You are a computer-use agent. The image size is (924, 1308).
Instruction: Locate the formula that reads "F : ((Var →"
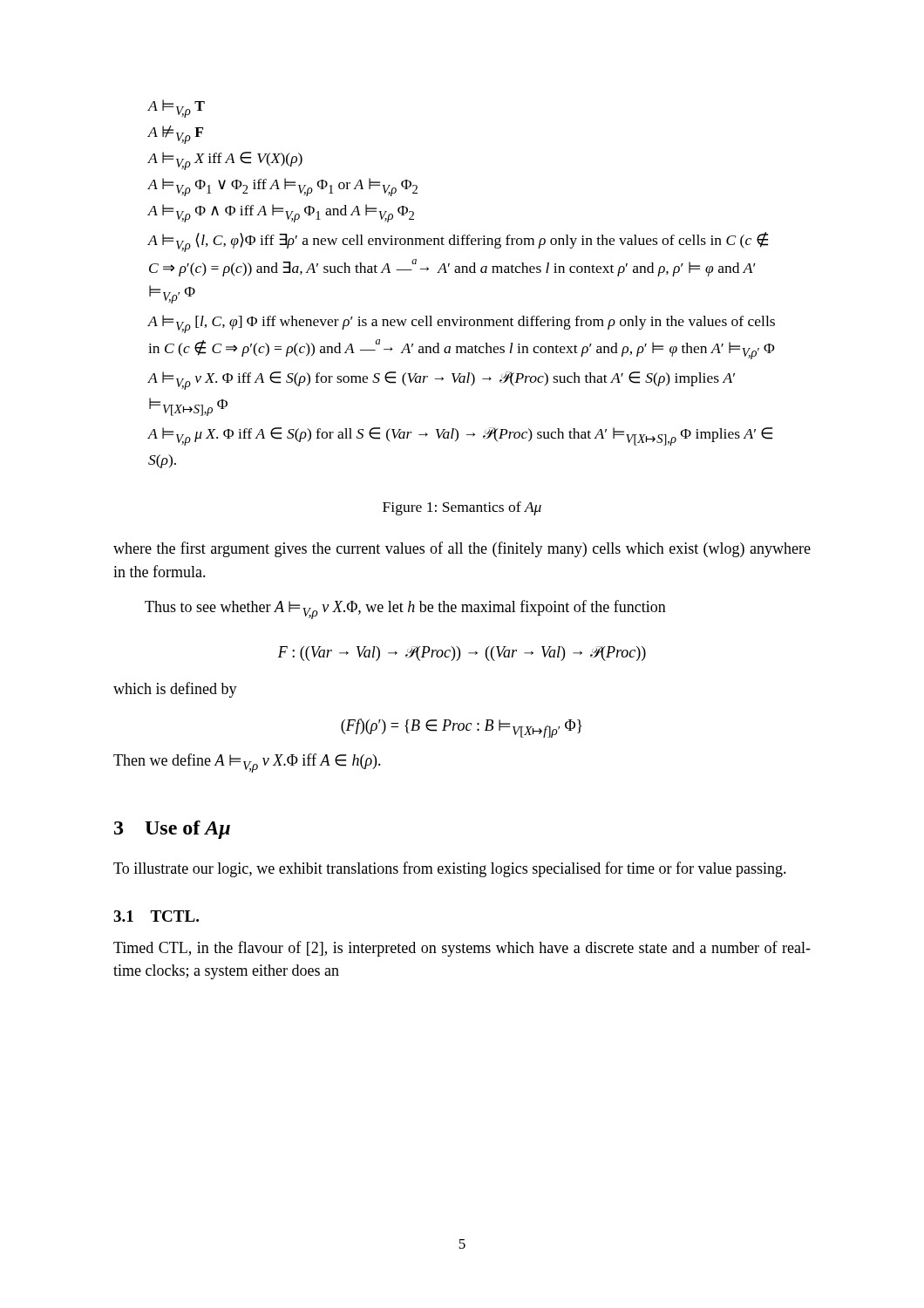462,652
